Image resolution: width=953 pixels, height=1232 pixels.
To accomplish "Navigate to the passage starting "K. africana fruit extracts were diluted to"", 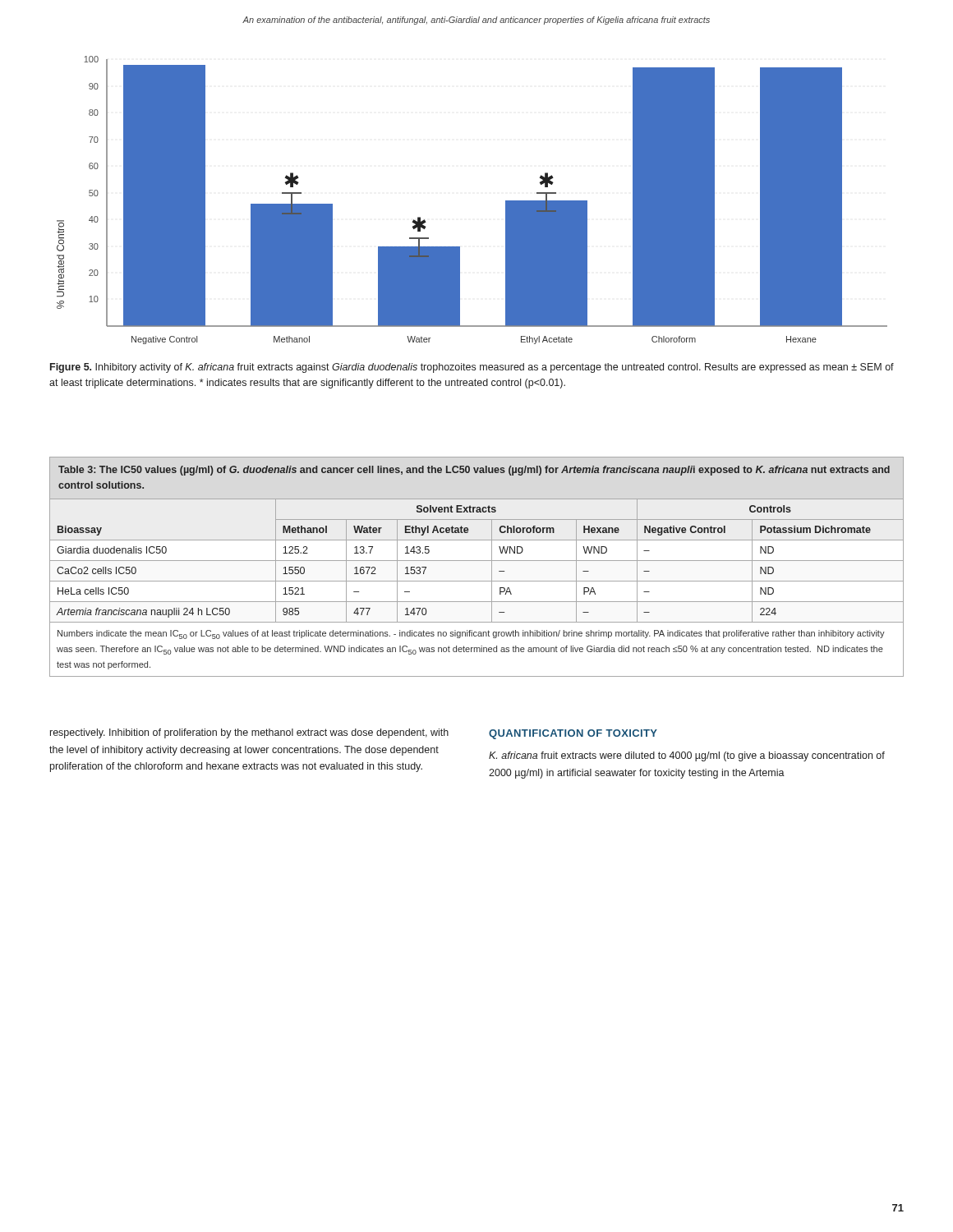I will point(687,764).
